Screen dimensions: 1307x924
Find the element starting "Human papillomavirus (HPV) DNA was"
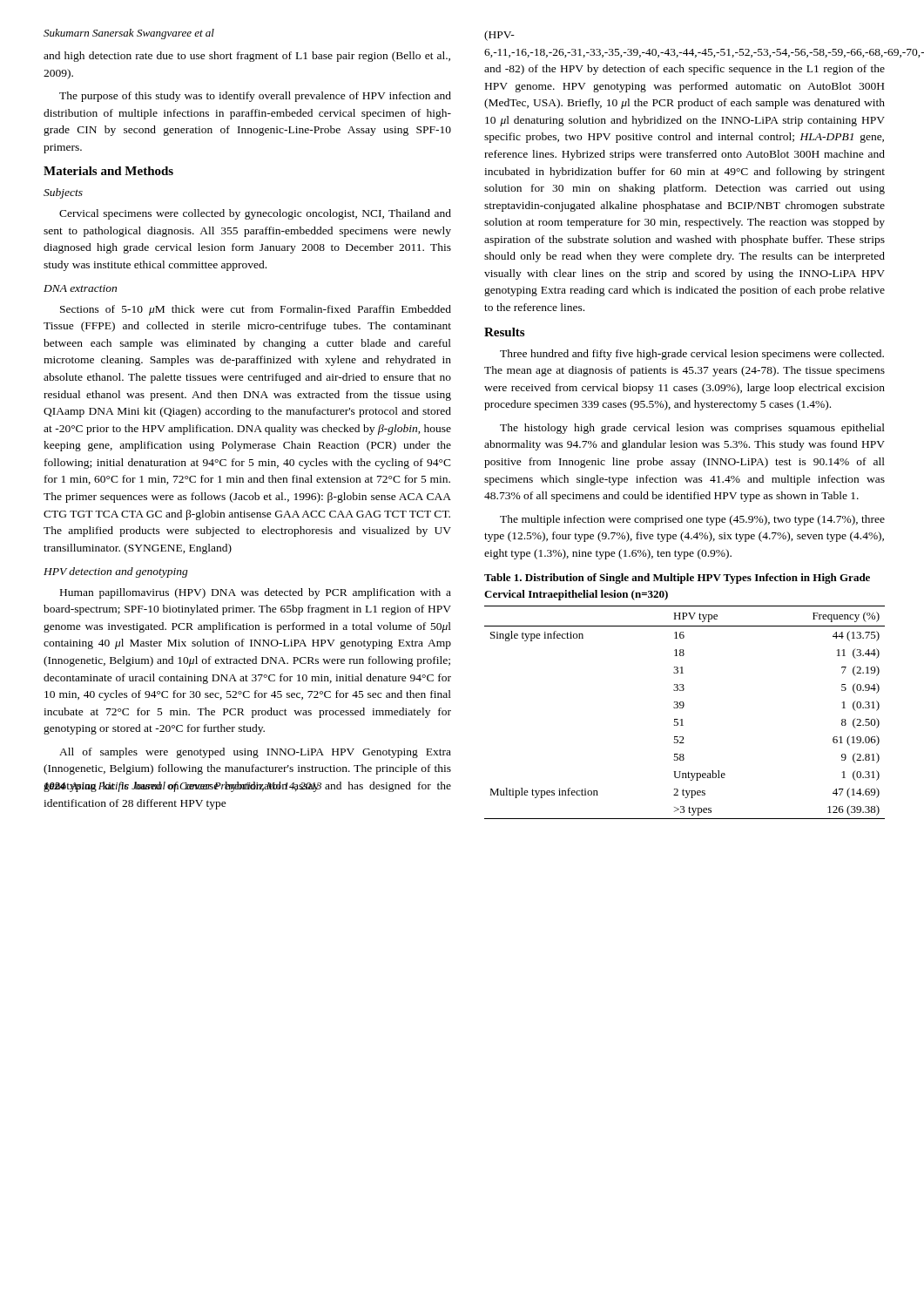[x=247, y=660]
